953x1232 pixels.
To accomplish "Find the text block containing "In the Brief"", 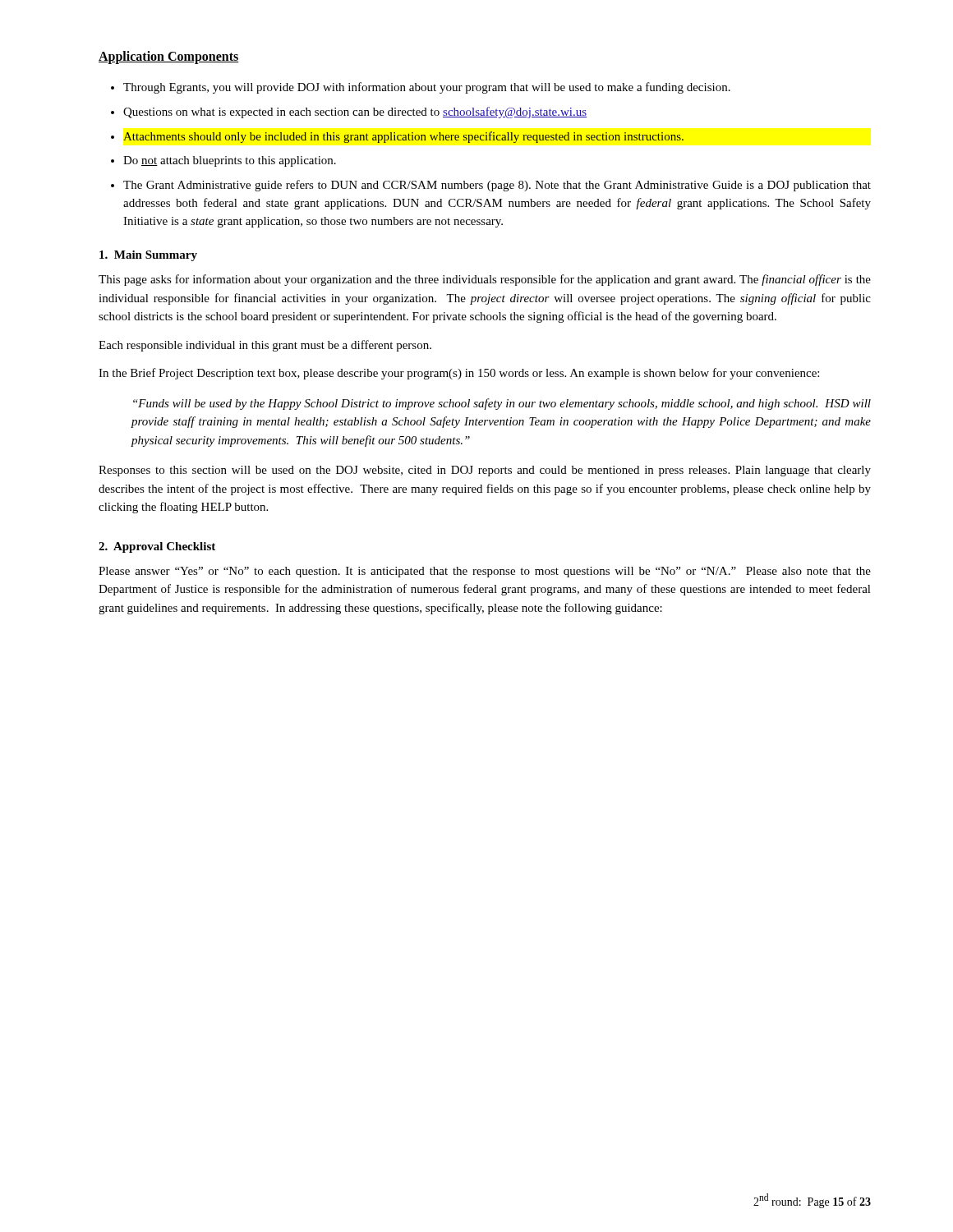I will [x=459, y=373].
